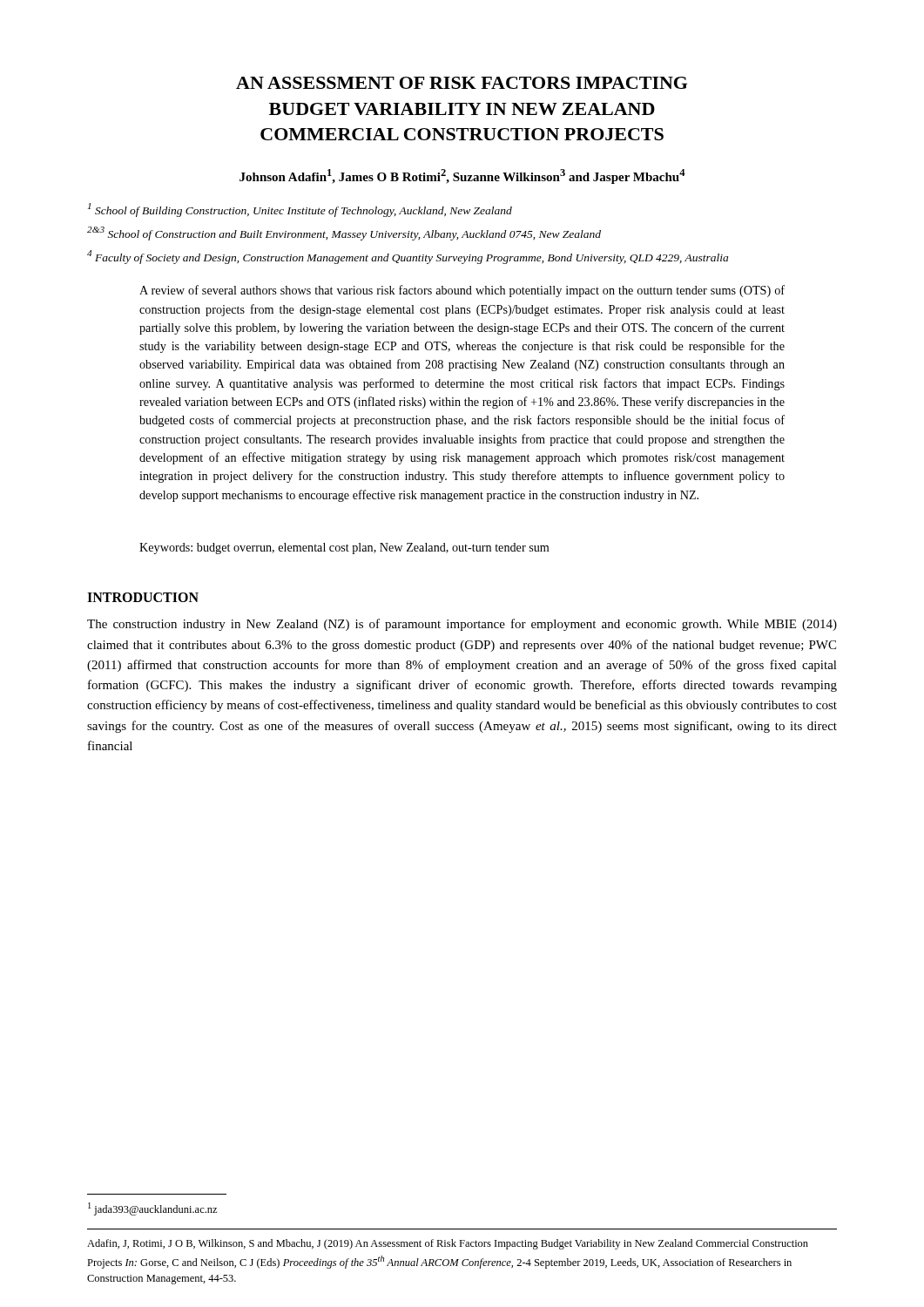Find the text block with the text "1 School of Building Construction, Unitec Institute of"
Screen dimensions: 1307x924
(x=300, y=209)
